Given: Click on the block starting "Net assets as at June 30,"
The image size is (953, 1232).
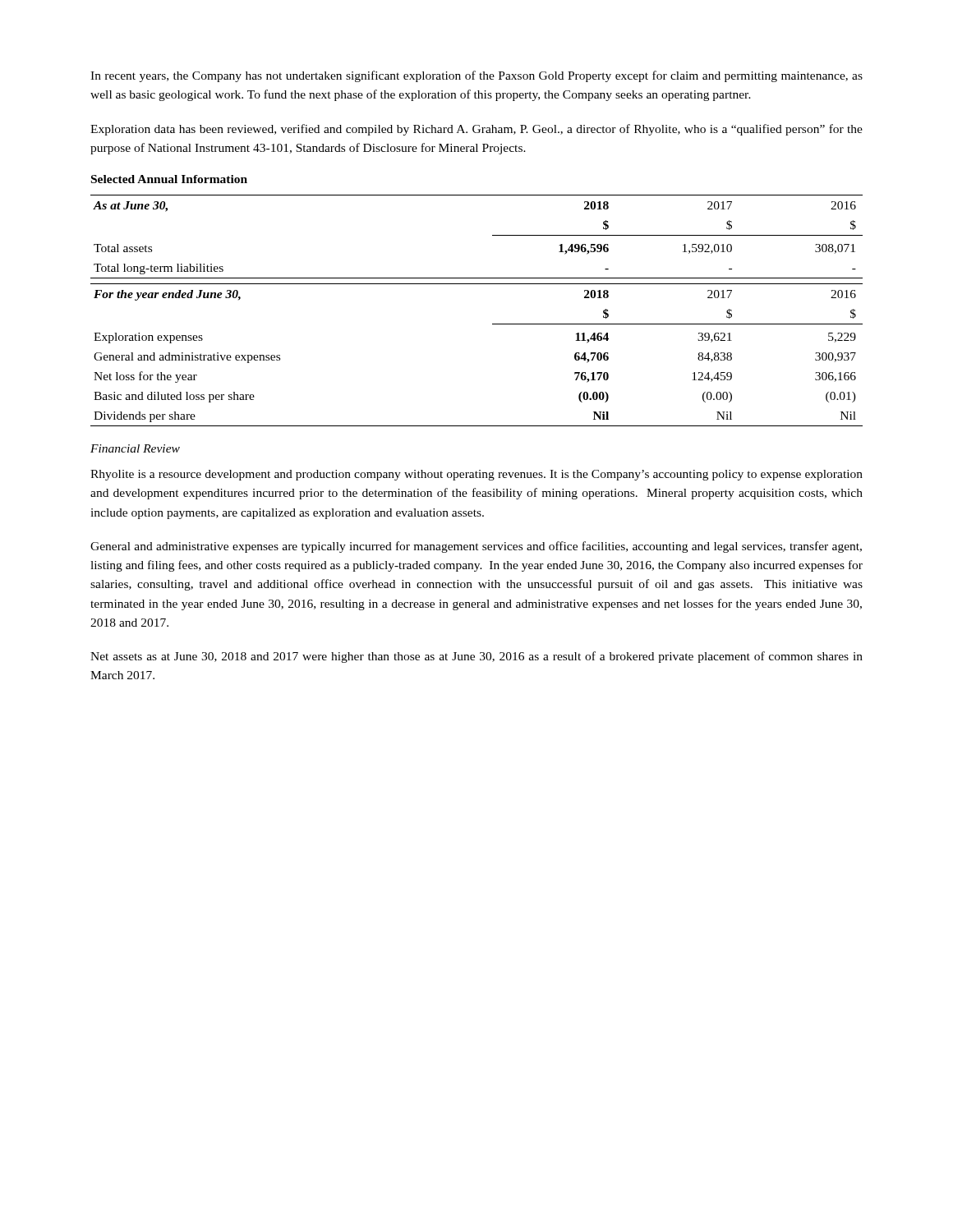Looking at the screenshot, I should [x=476, y=665].
